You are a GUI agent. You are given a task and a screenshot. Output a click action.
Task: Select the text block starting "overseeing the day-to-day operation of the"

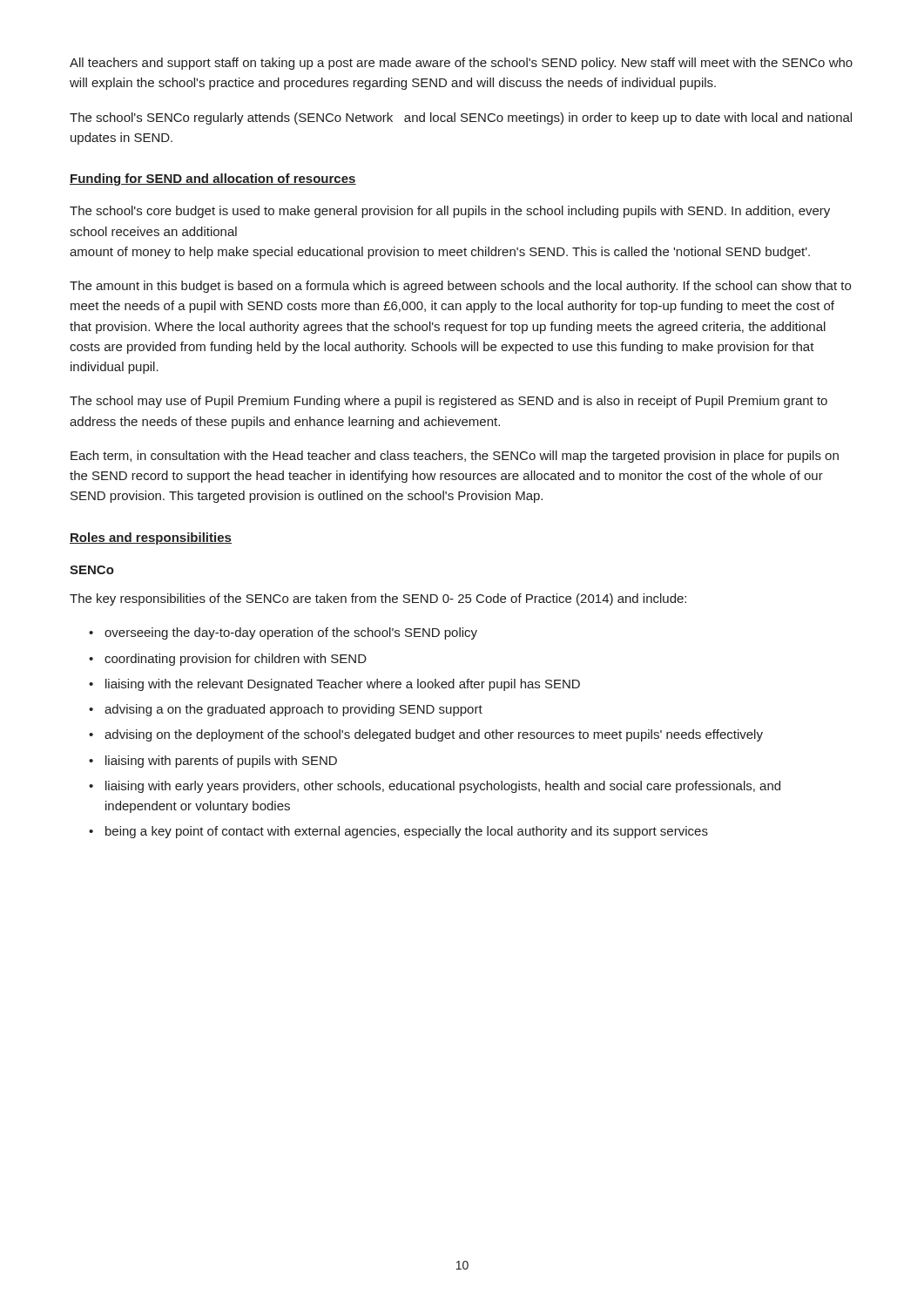pyautogui.click(x=291, y=632)
